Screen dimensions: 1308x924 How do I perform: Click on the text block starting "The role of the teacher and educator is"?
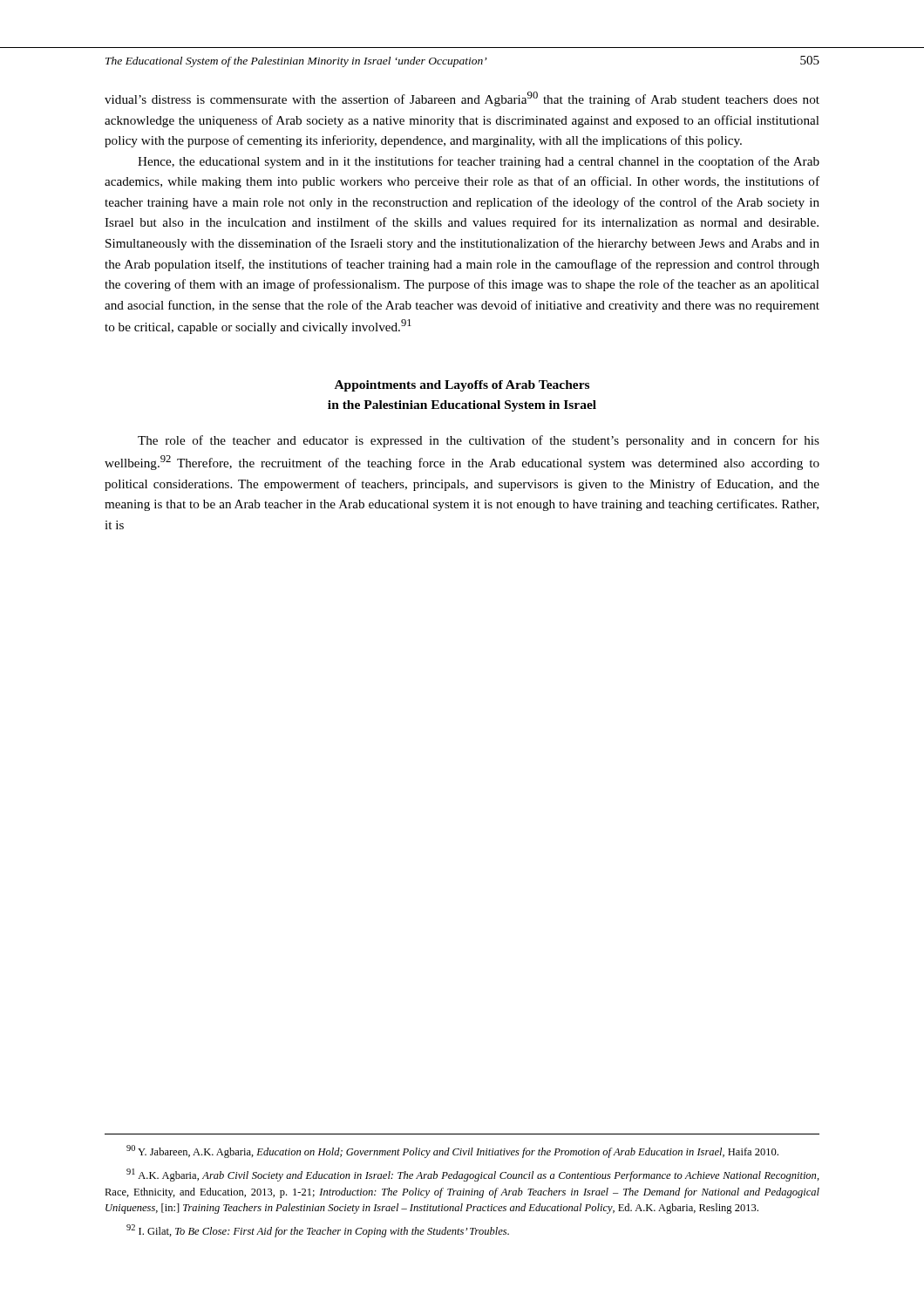click(462, 482)
